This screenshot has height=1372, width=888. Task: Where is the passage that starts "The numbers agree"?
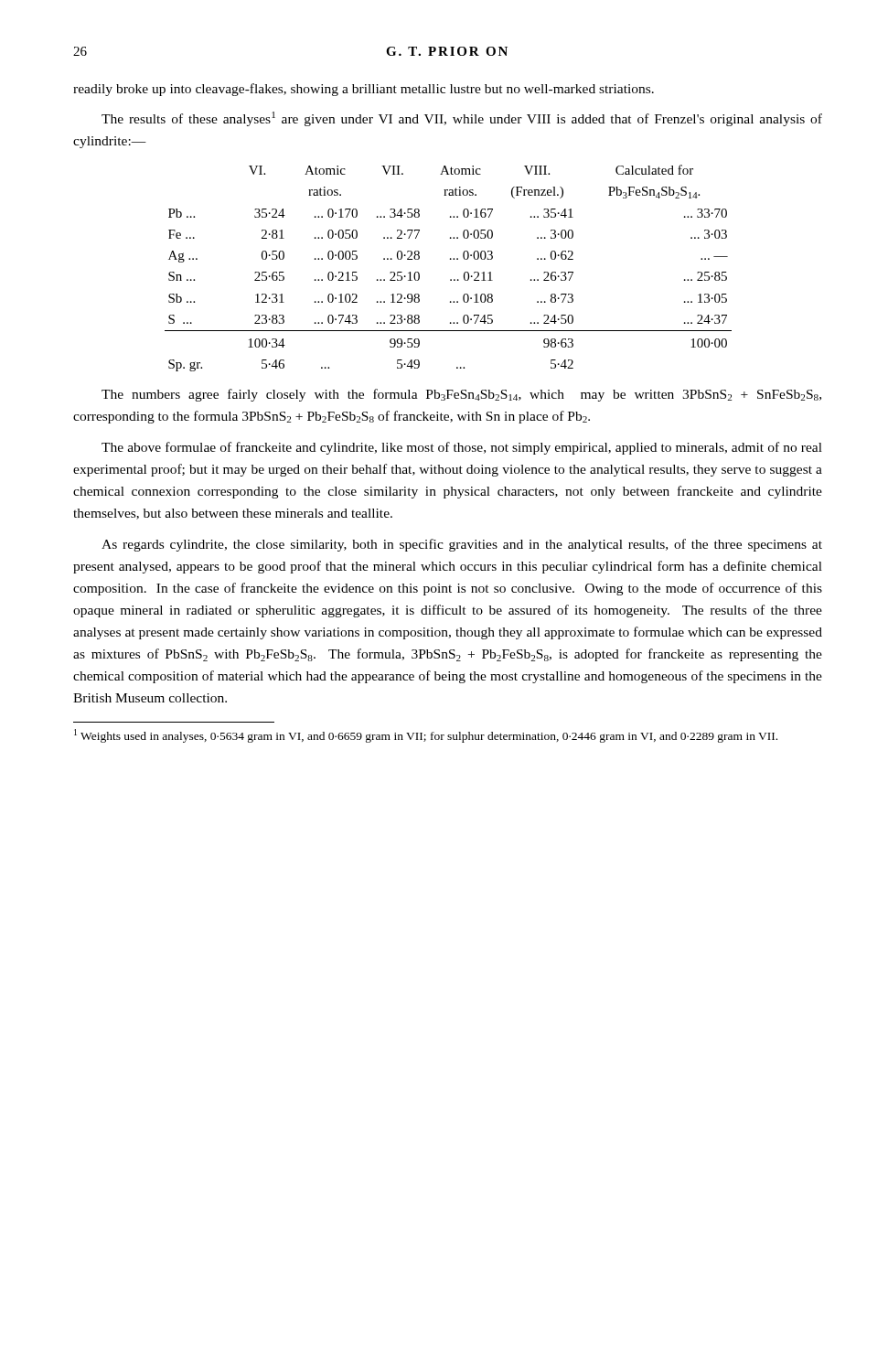tap(448, 405)
